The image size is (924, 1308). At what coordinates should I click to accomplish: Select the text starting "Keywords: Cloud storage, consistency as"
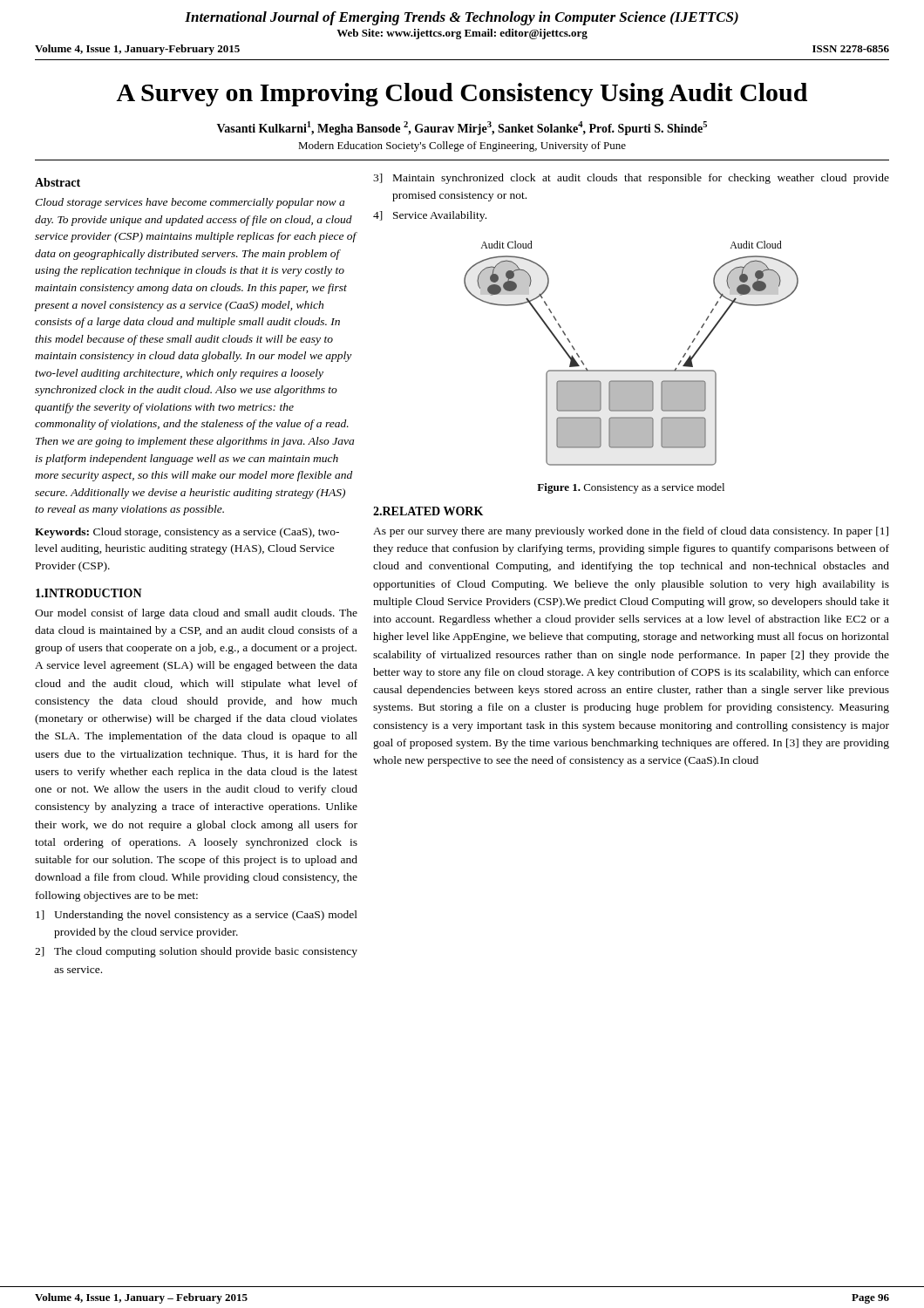(187, 548)
